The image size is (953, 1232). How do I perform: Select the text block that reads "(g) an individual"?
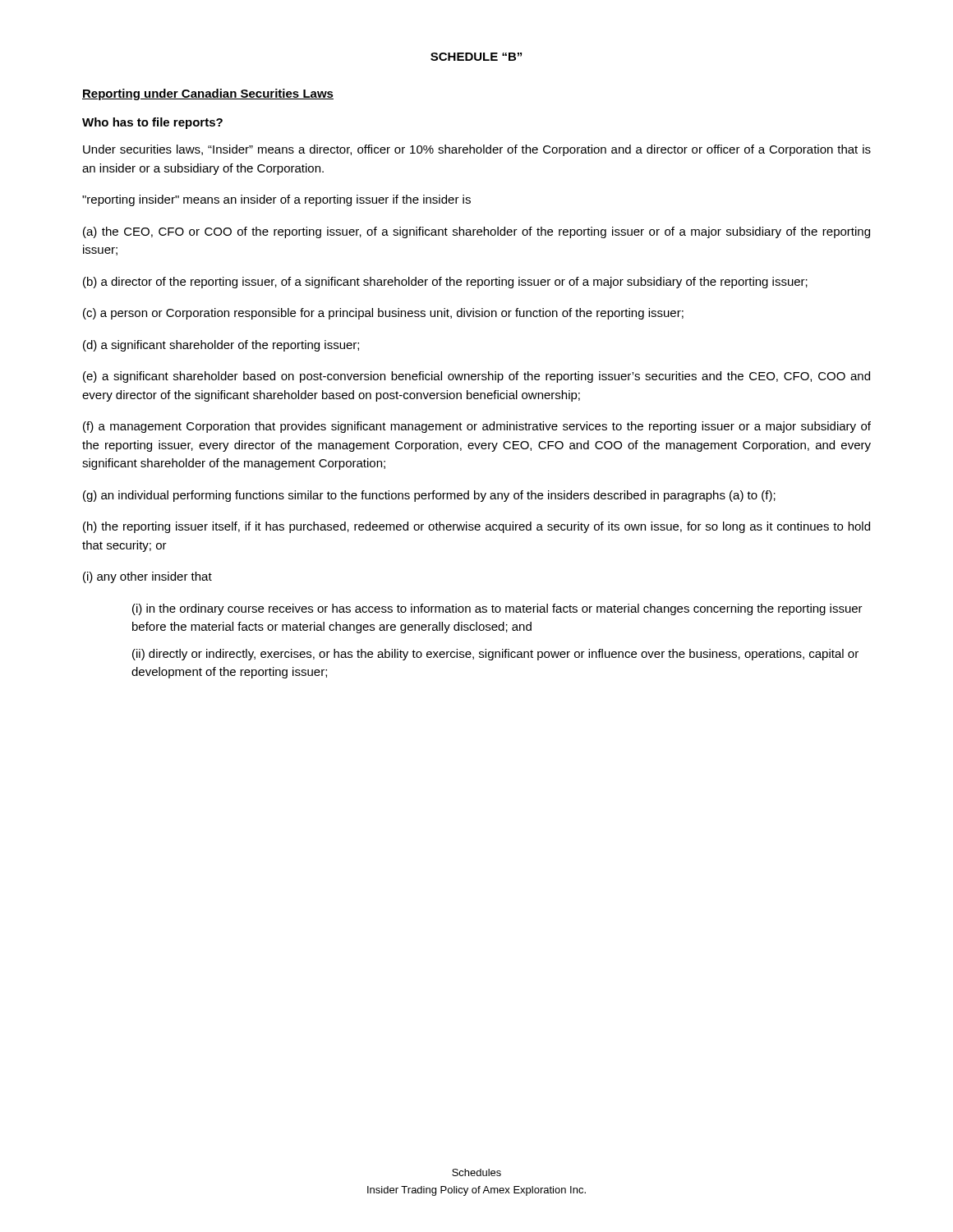tap(429, 494)
